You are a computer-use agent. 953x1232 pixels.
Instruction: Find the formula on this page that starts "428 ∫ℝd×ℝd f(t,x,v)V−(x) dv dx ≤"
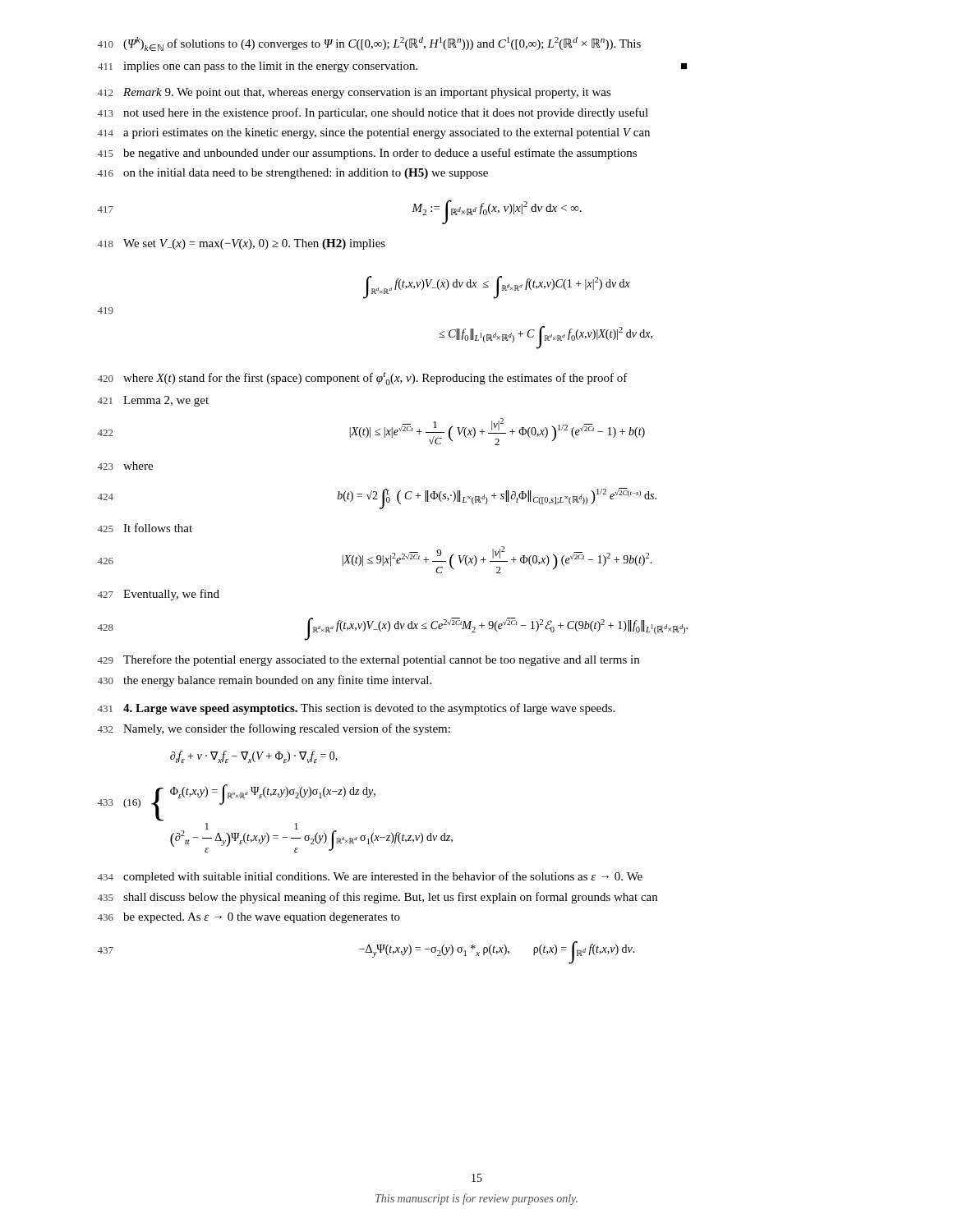(x=476, y=627)
